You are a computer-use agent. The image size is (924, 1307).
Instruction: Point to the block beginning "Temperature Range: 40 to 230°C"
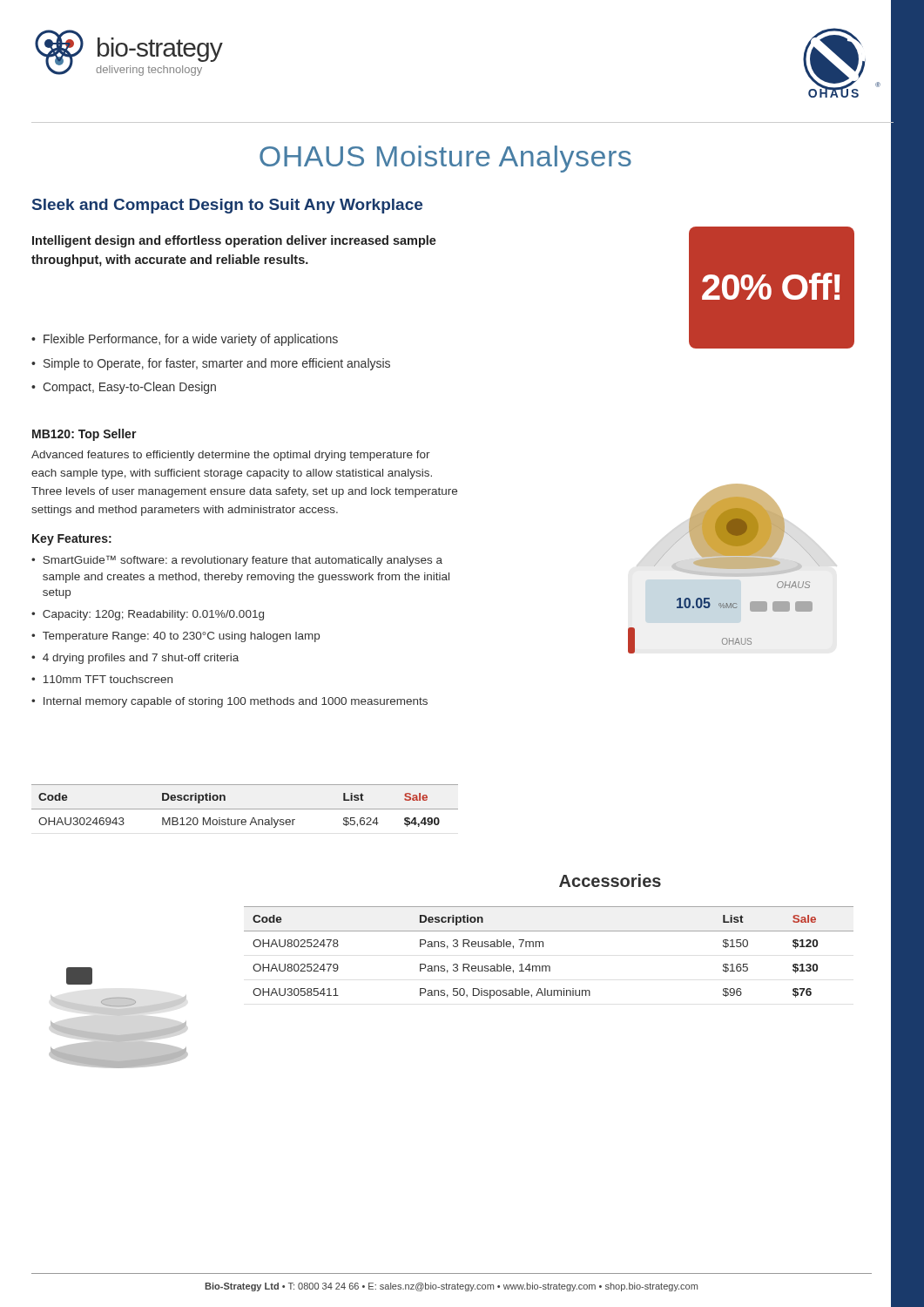181,636
